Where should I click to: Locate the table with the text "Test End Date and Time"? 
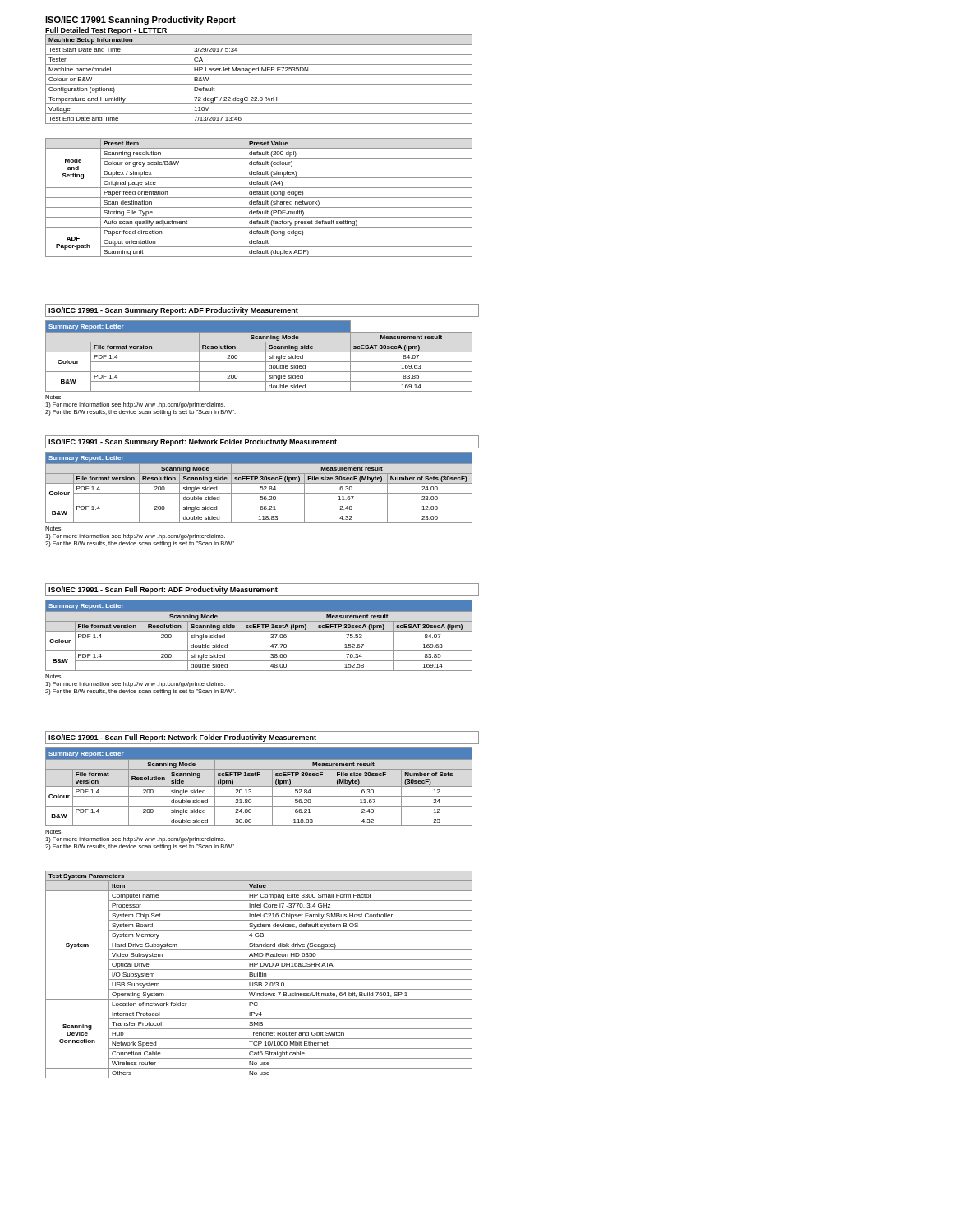click(259, 79)
